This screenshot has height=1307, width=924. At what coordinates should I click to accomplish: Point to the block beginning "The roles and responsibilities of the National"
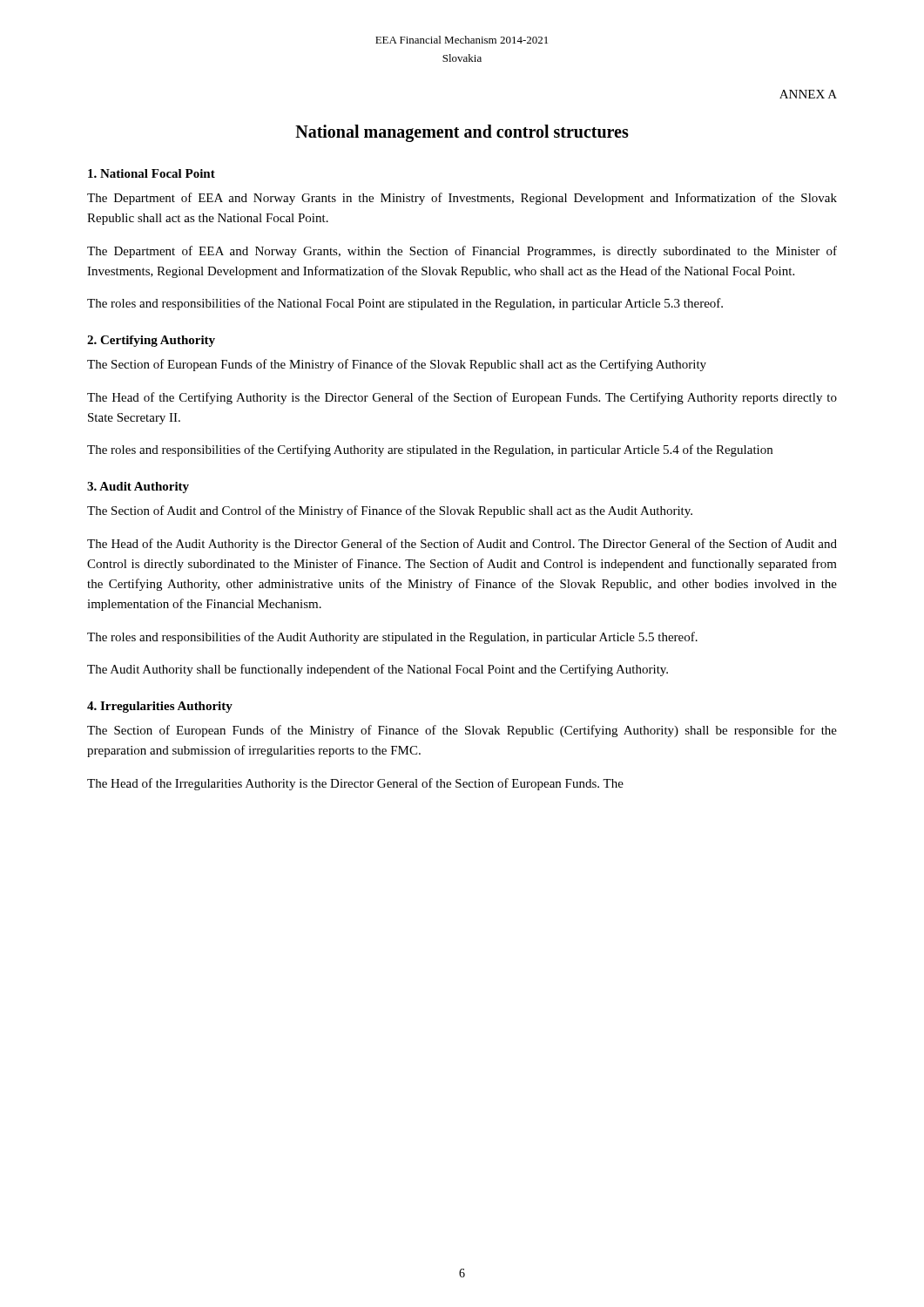point(405,303)
